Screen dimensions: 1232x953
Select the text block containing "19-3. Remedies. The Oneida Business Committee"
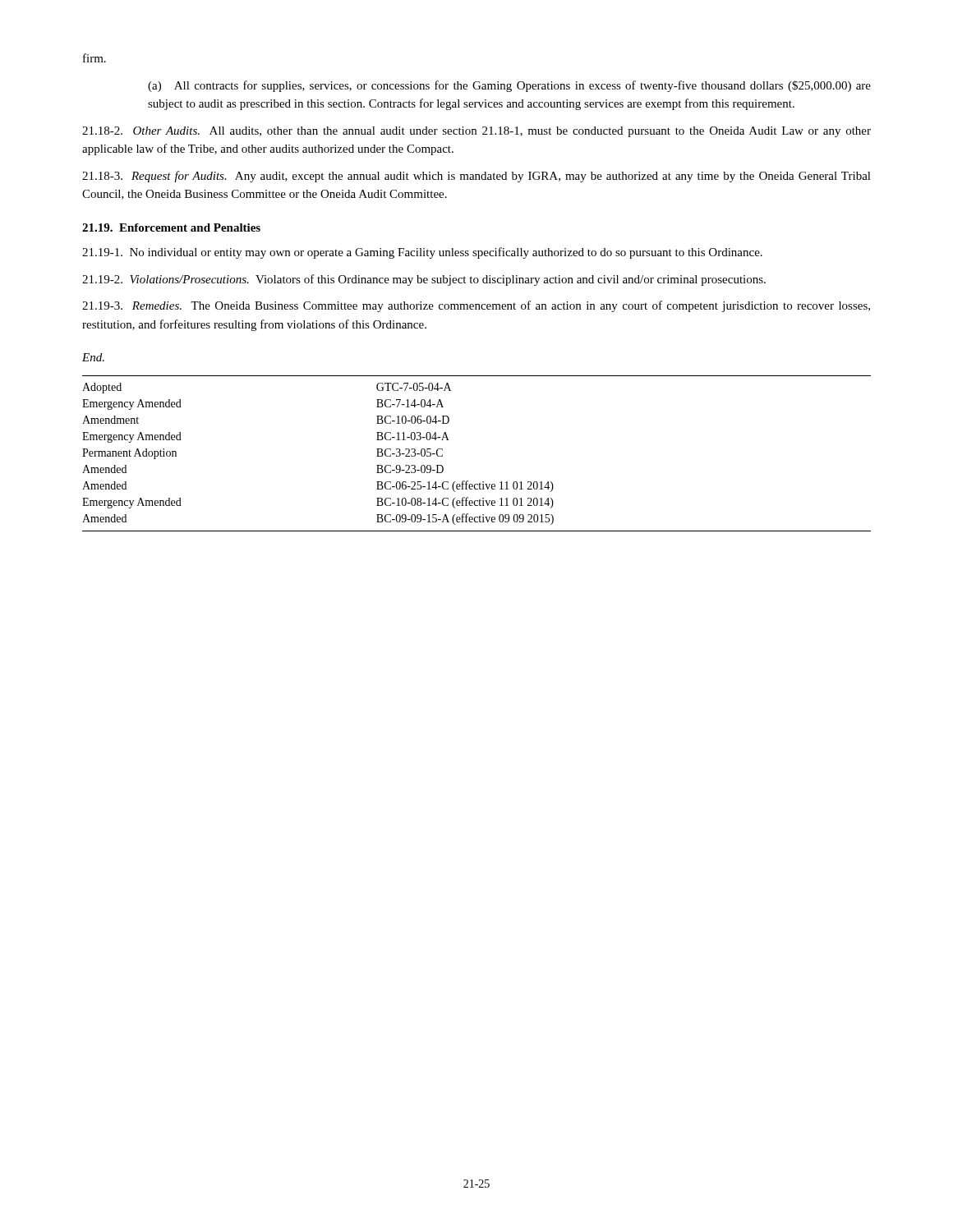[476, 315]
